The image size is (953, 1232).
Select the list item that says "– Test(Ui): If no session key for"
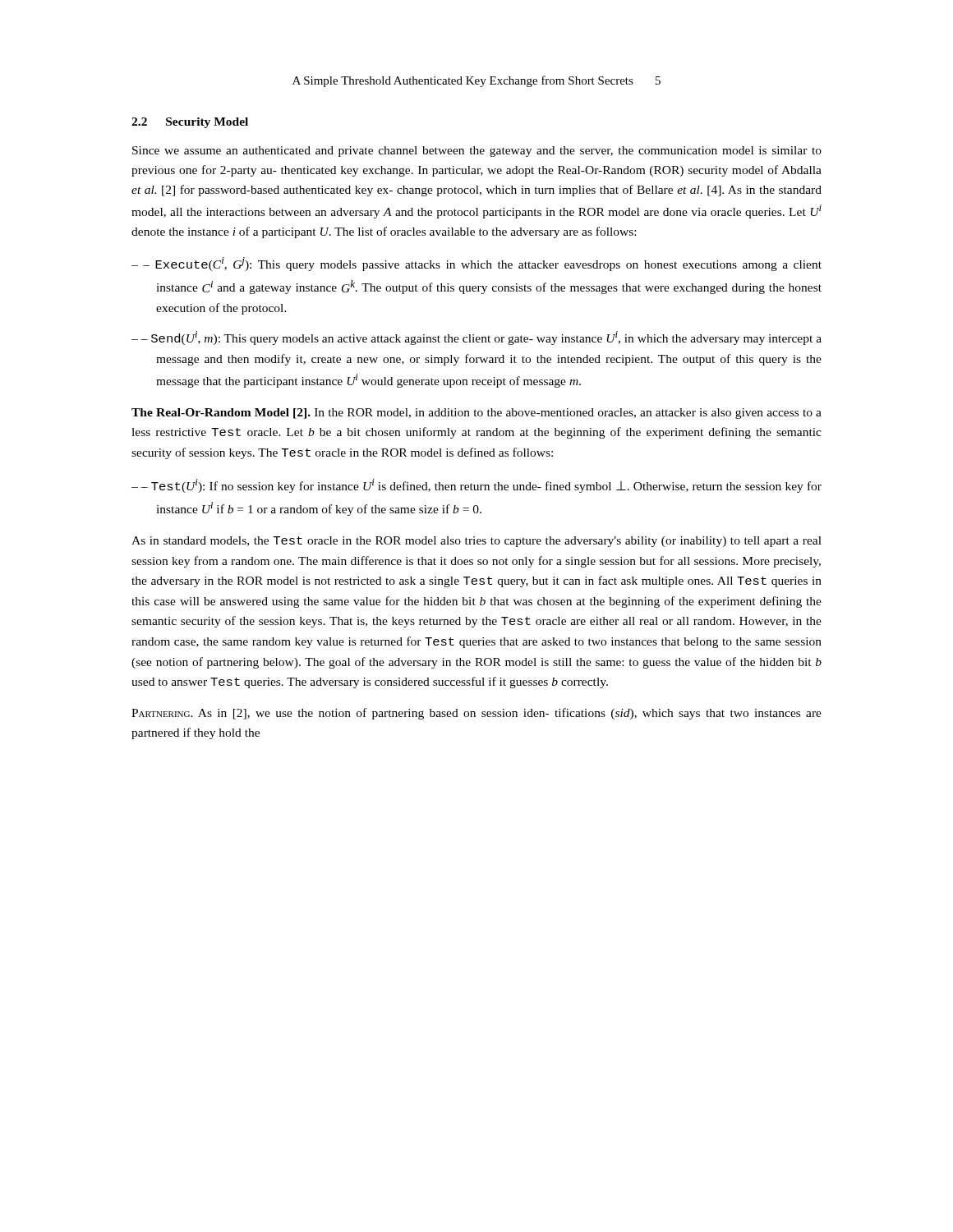[x=481, y=496]
